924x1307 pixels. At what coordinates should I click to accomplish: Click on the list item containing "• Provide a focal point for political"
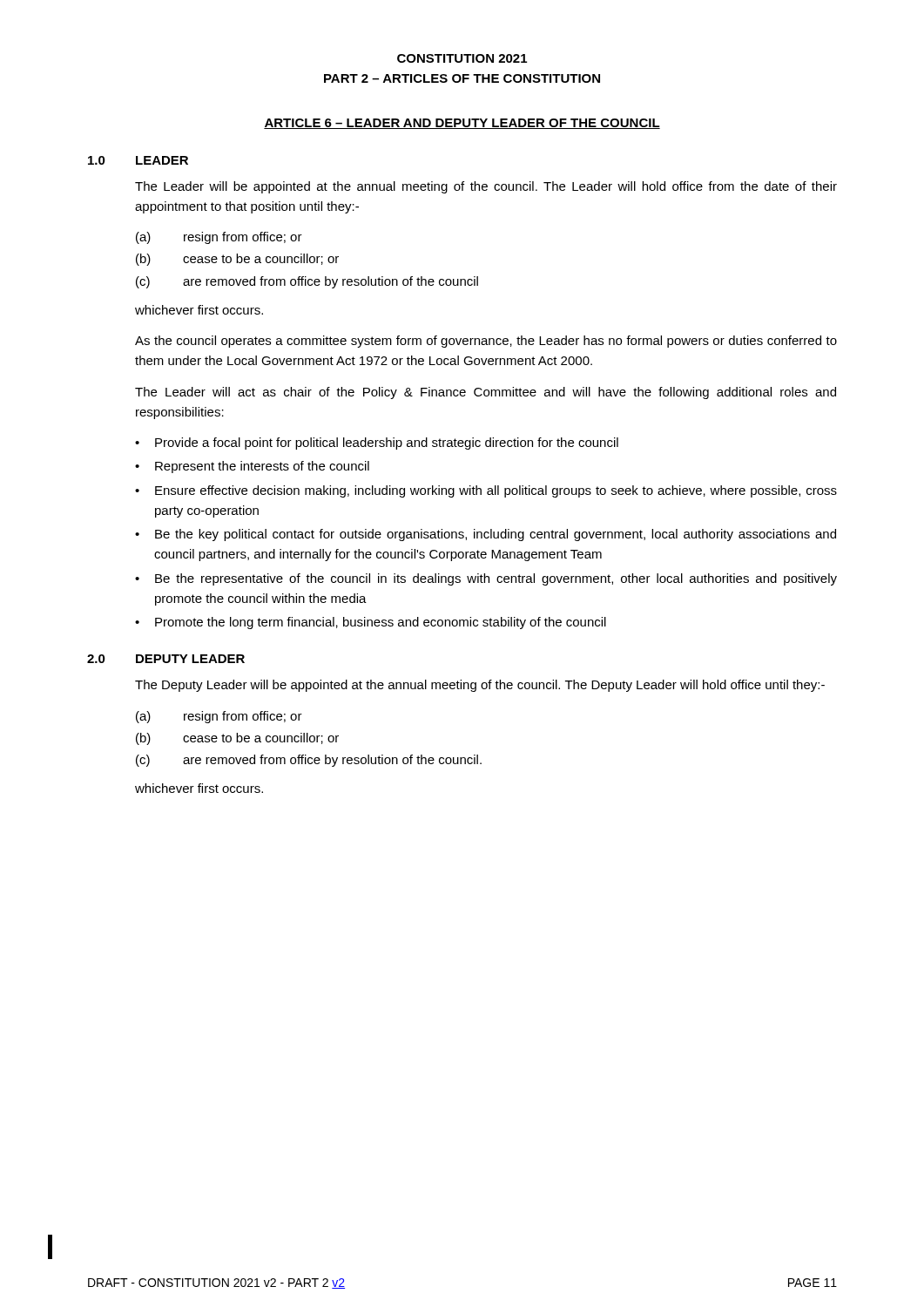tap(486, 442)
